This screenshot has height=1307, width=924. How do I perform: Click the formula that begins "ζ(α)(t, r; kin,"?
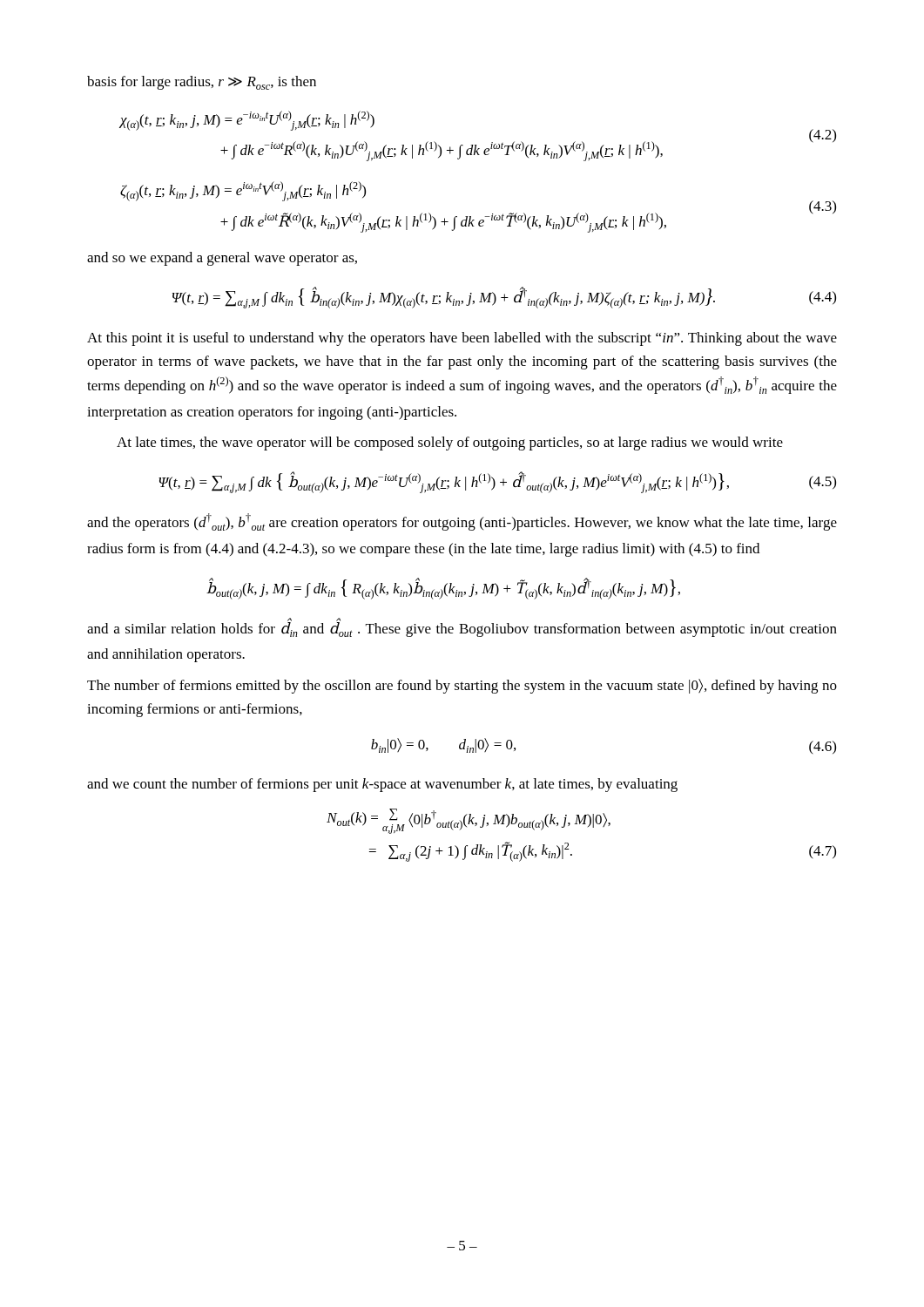462,206
